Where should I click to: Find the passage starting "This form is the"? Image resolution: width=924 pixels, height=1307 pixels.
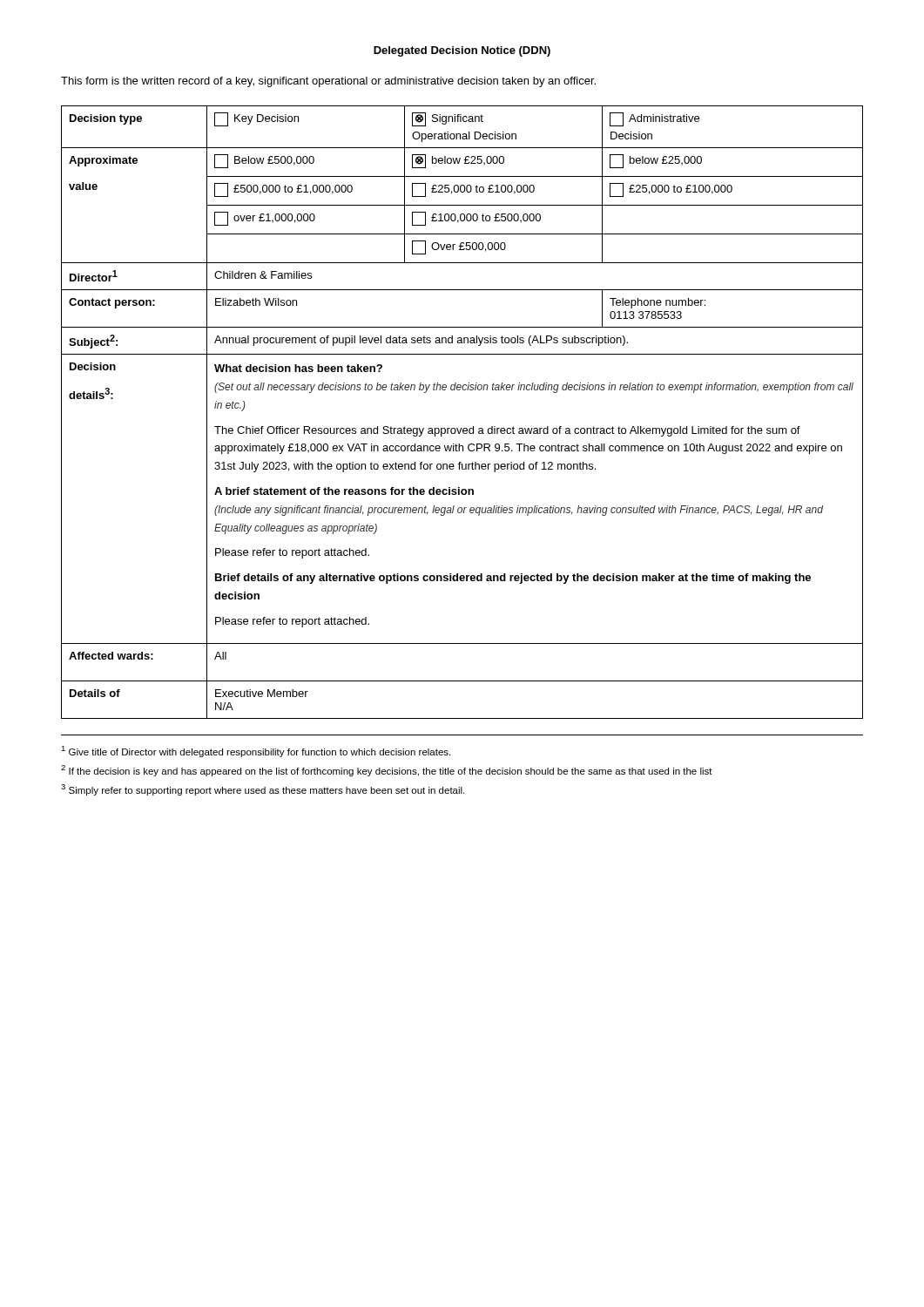(329, 81)
